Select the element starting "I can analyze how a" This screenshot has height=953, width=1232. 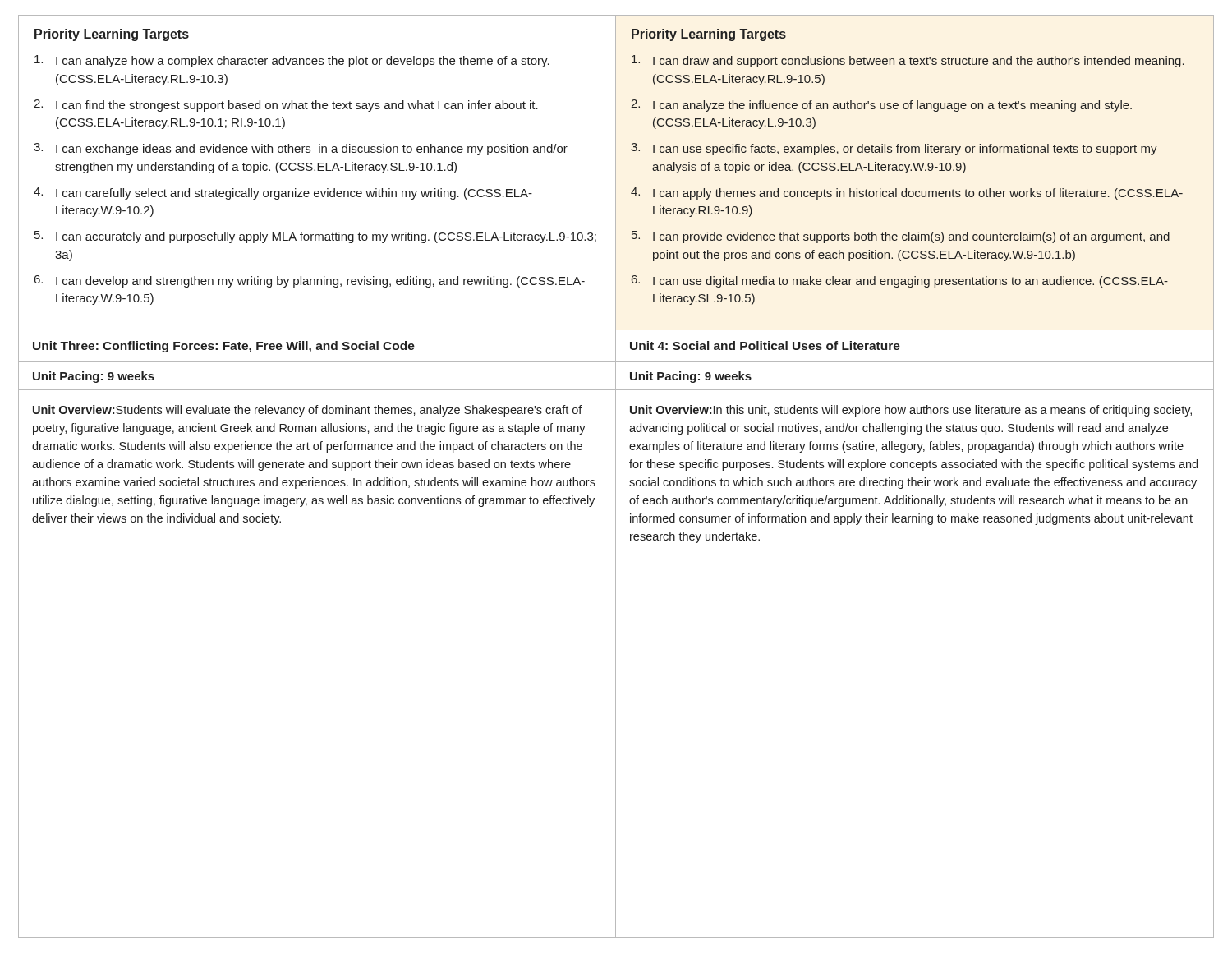(317, 70)
